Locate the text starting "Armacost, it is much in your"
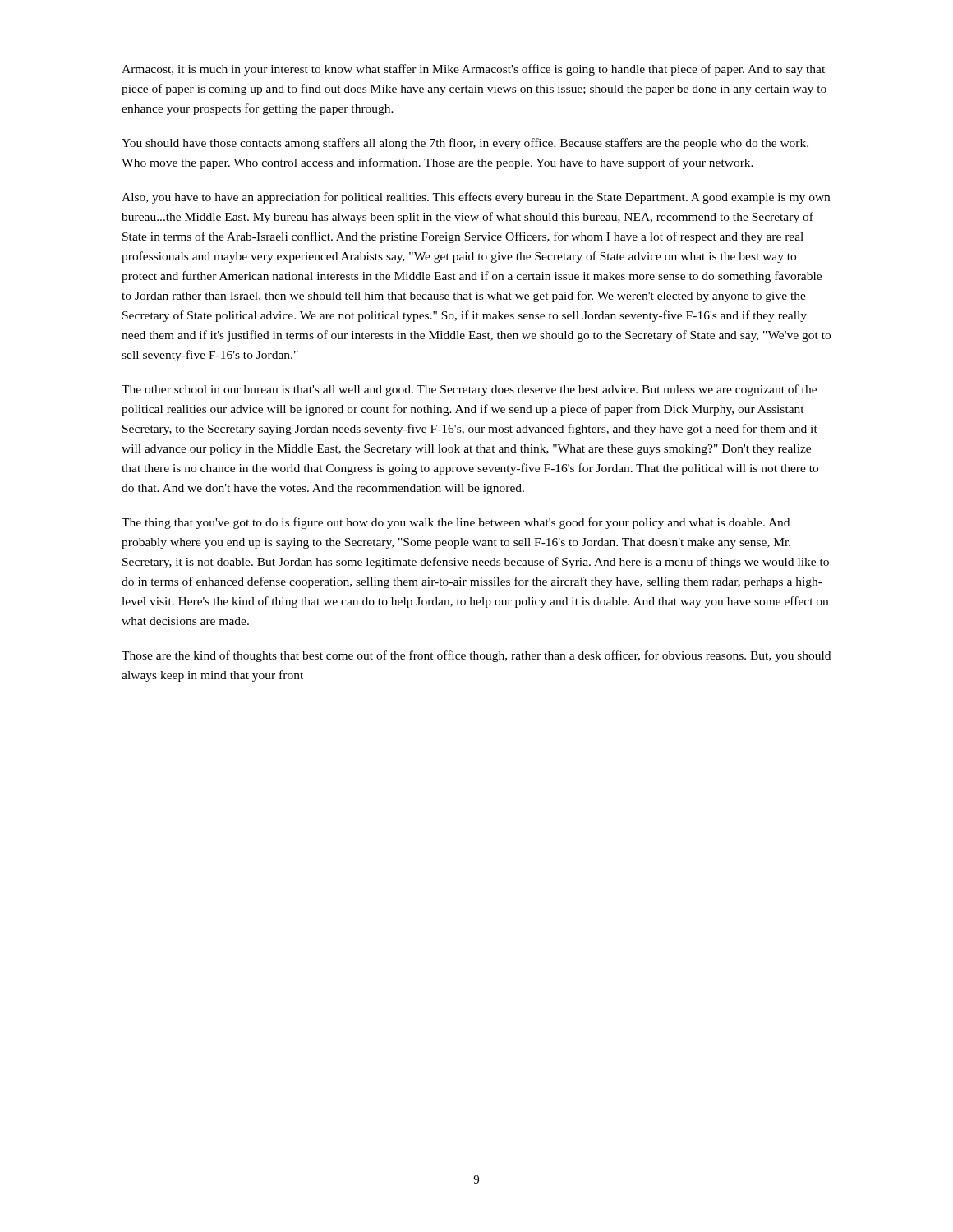The height and width of the screenshot is (1232, 953). coord(474,88)
